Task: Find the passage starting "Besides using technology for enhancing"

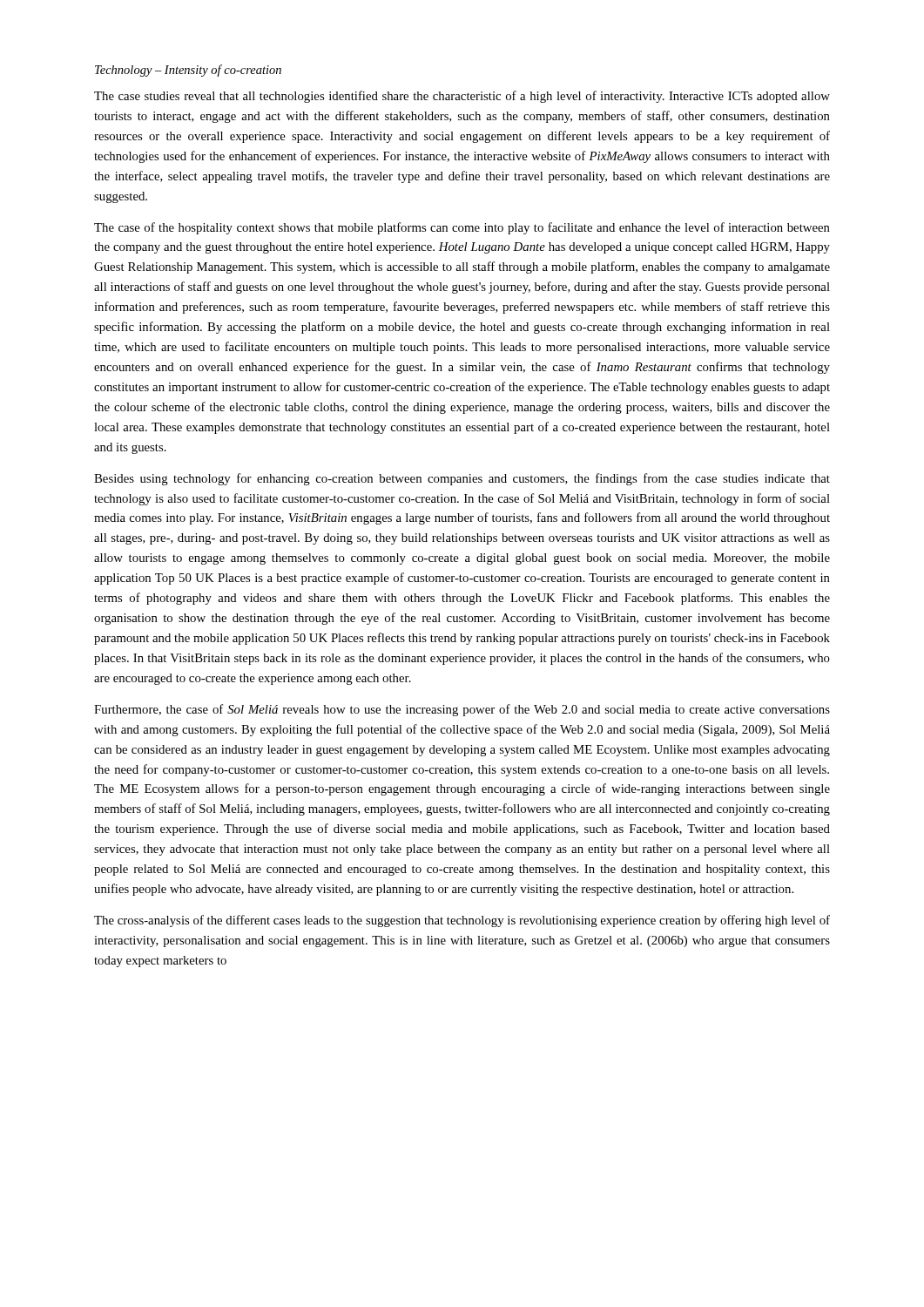Action: (x=462, y=578)
